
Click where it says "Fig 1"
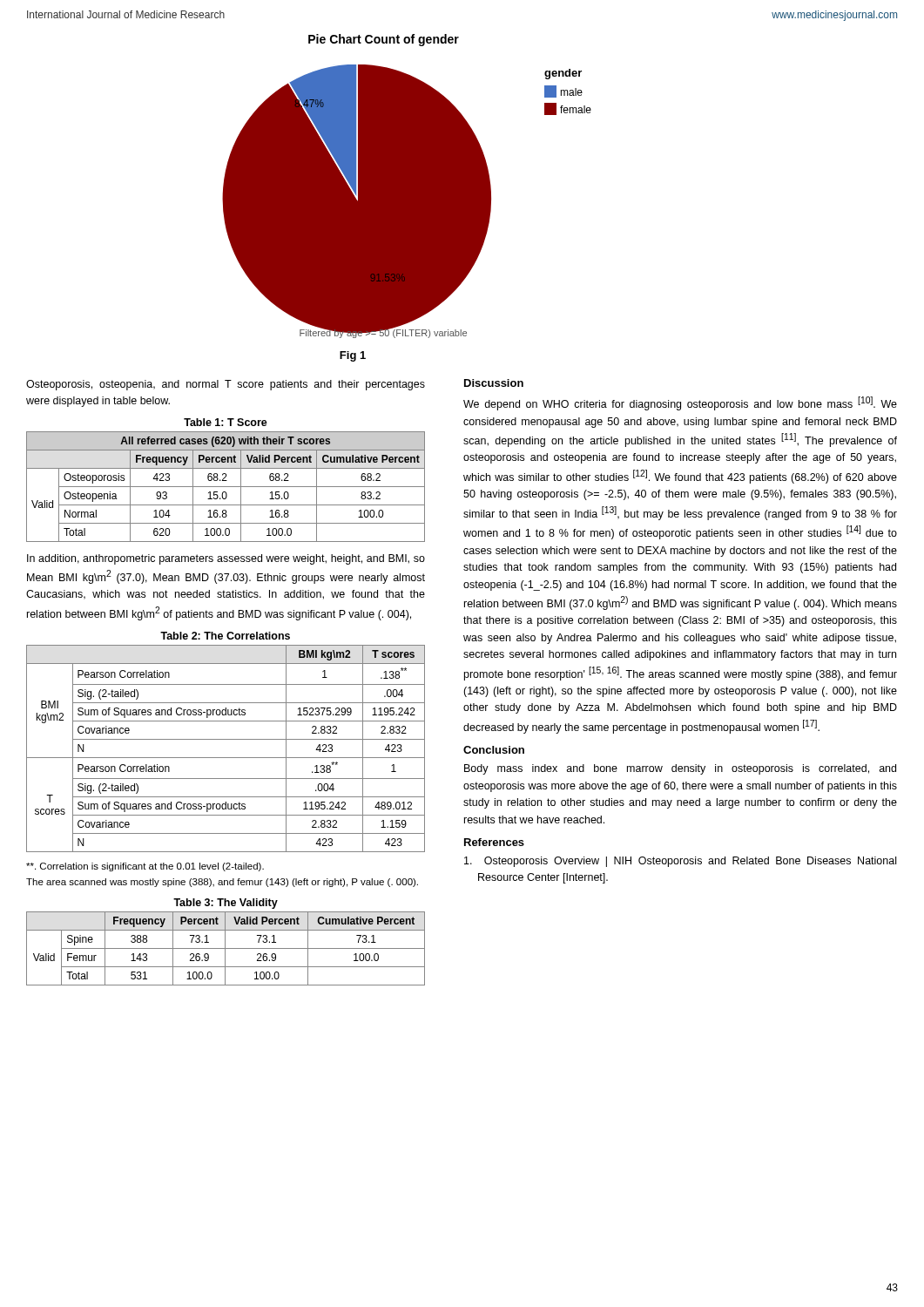(353, 355)
